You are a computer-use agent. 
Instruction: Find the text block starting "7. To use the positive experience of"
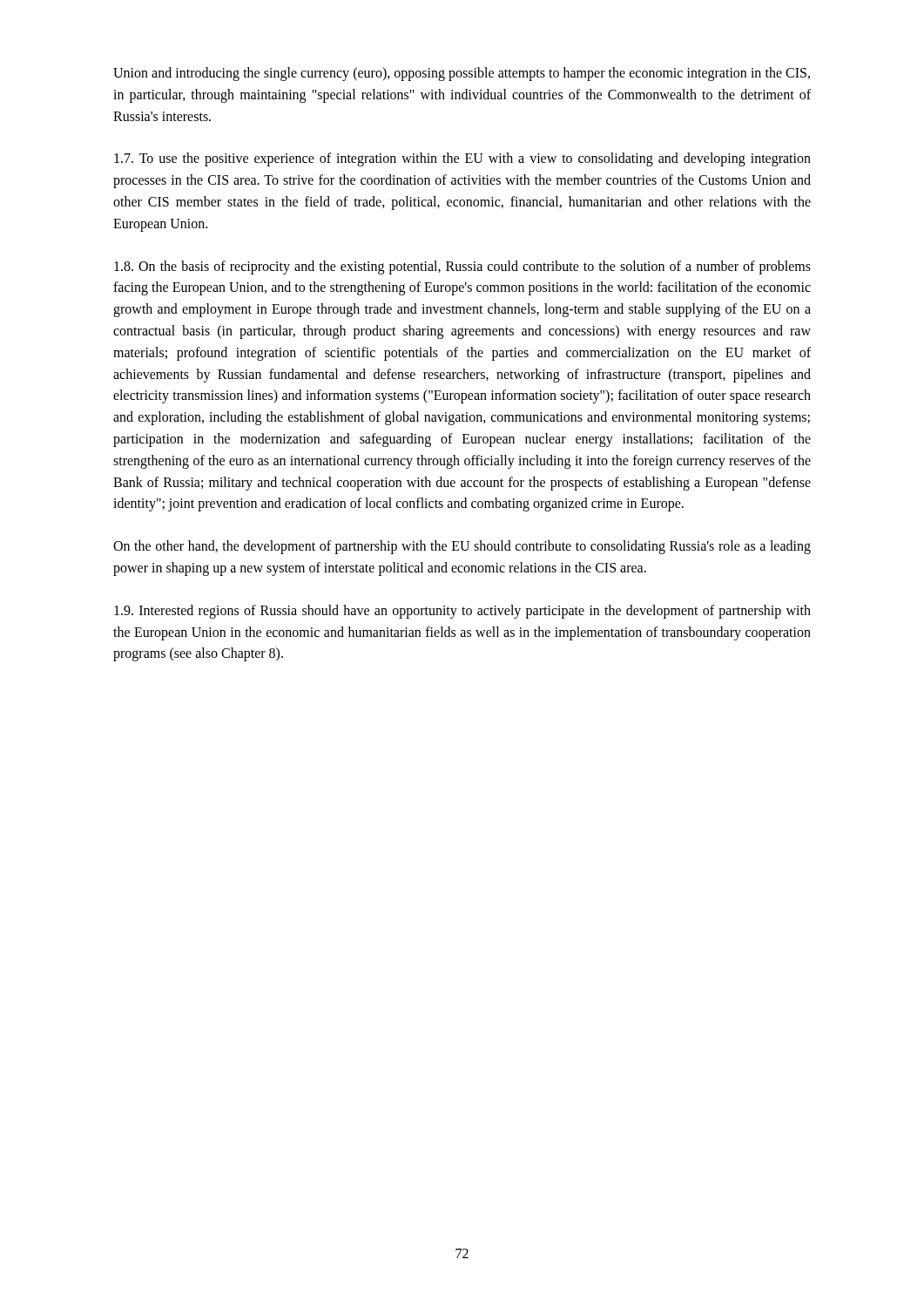click(x=462, y=191)
